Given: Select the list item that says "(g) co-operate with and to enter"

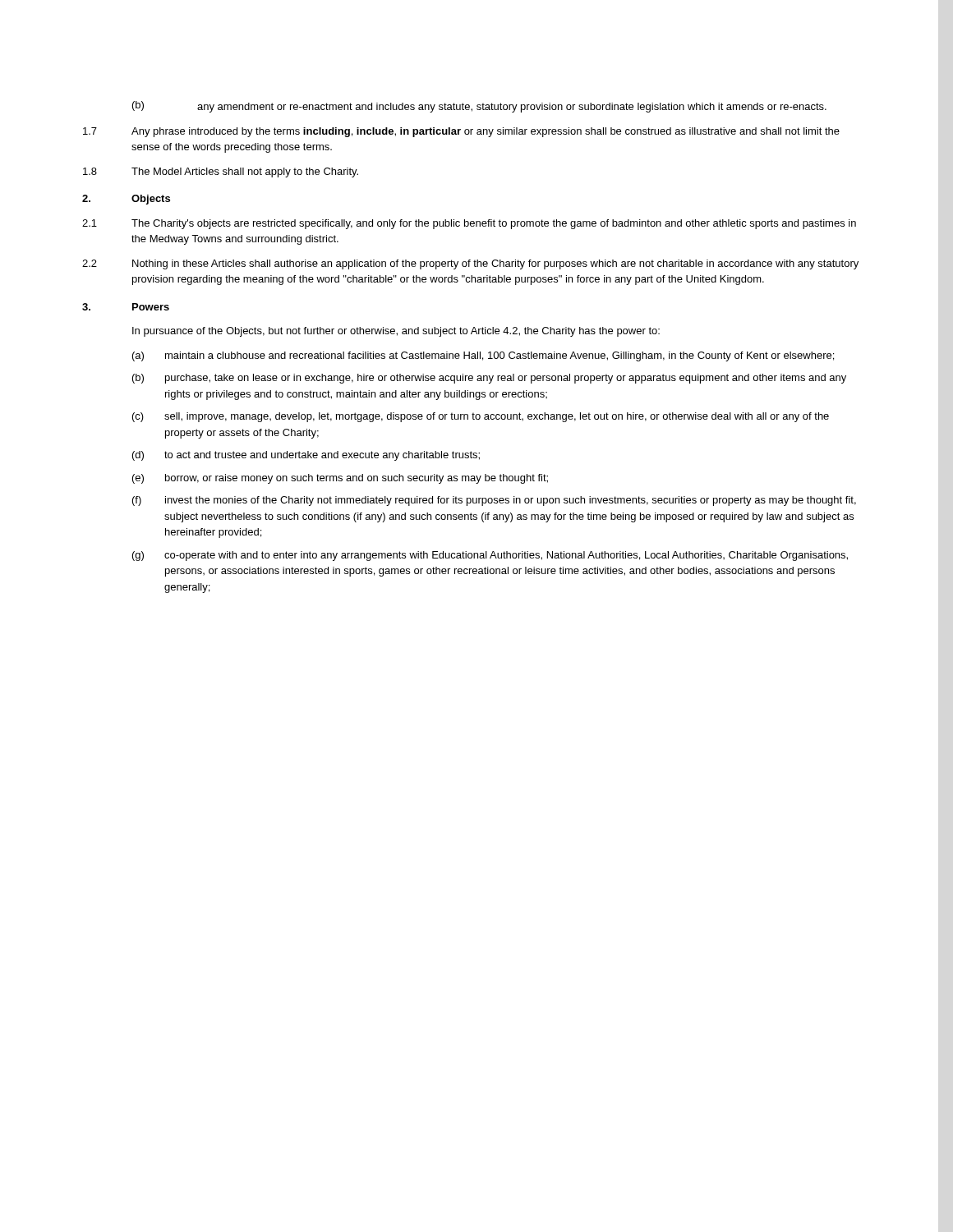Looking at the screenshot, I should coord(497,571).
